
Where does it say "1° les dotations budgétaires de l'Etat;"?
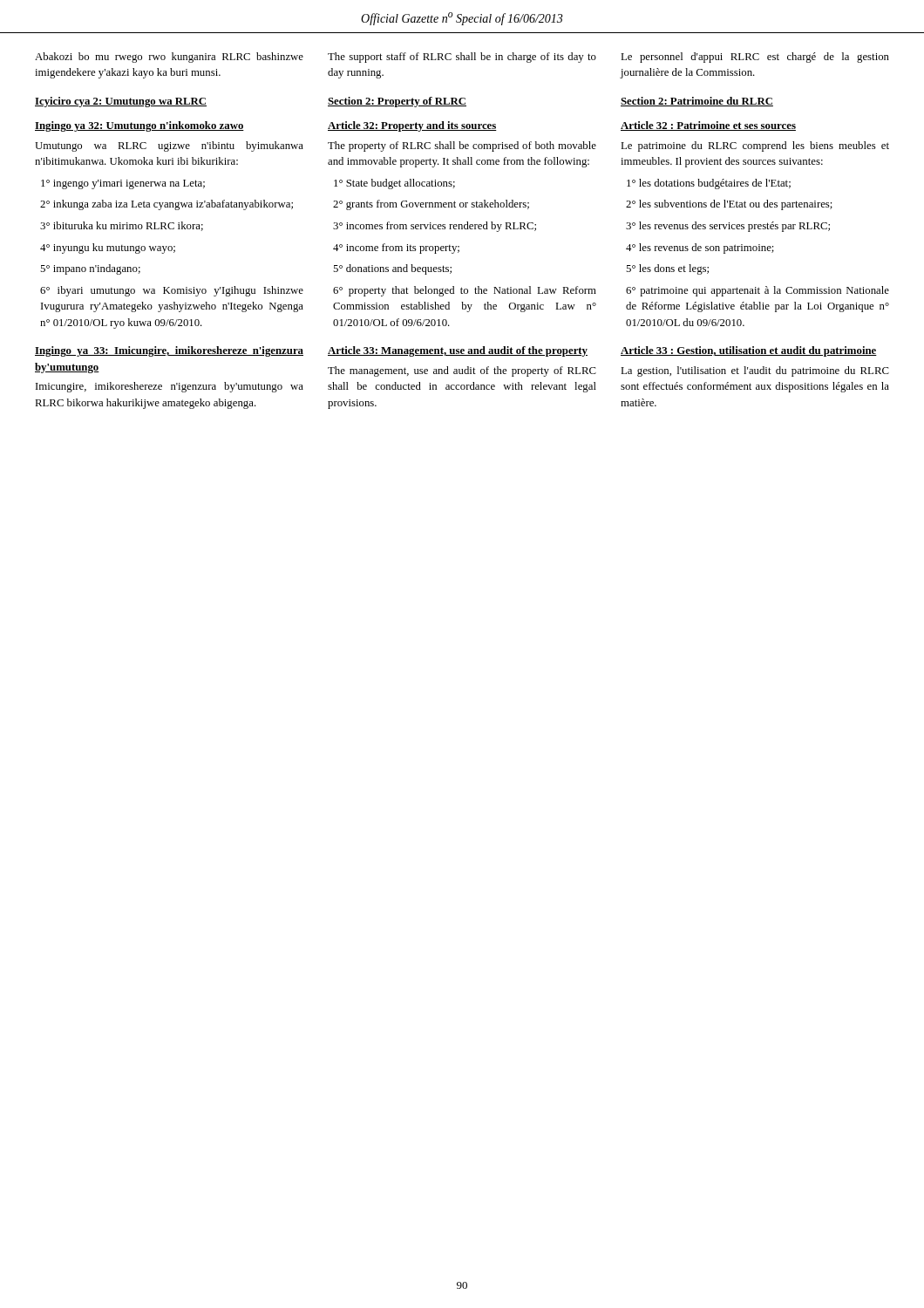coord(709,183)
